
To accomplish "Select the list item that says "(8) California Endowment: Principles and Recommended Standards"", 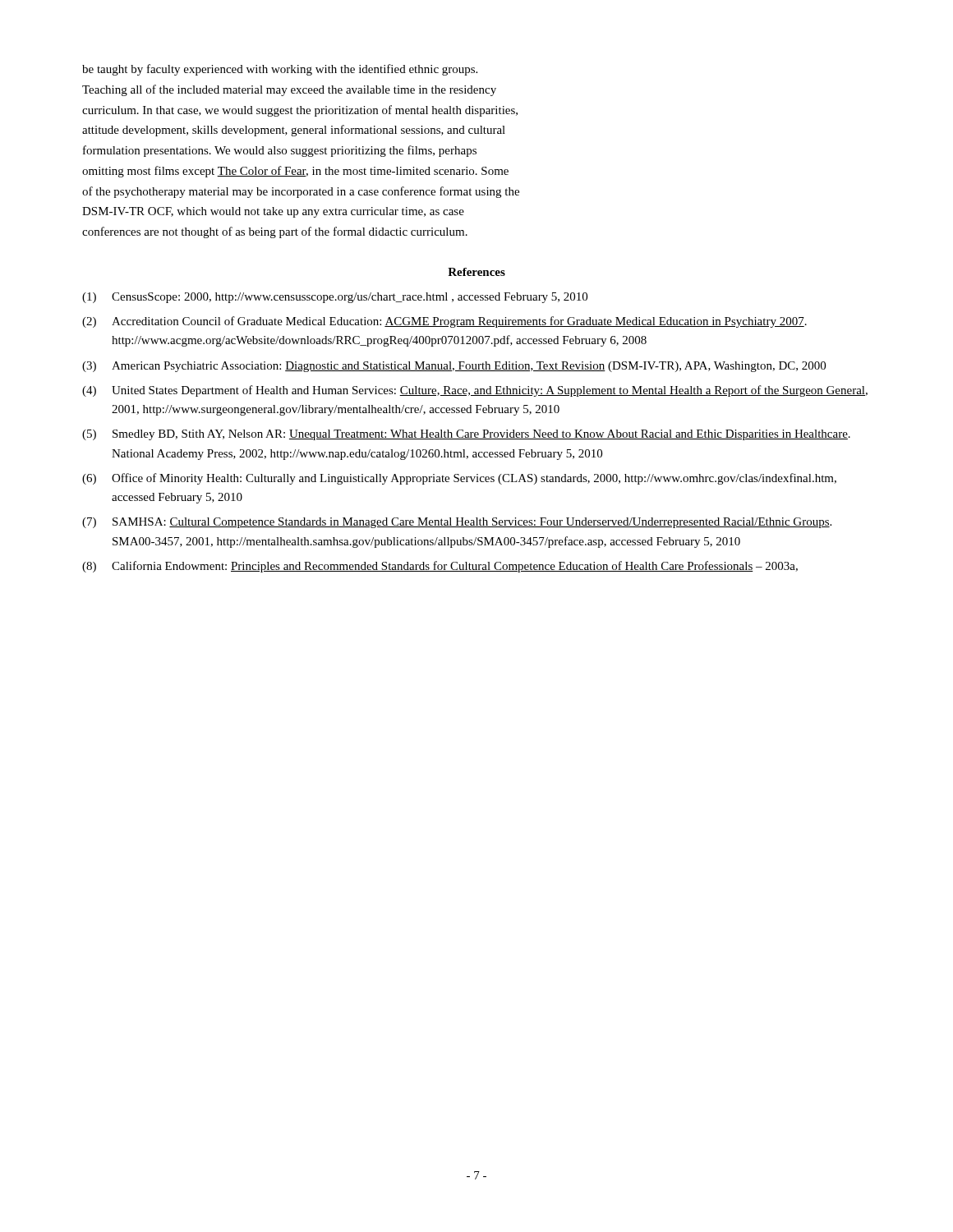I will tap(476, 566).
